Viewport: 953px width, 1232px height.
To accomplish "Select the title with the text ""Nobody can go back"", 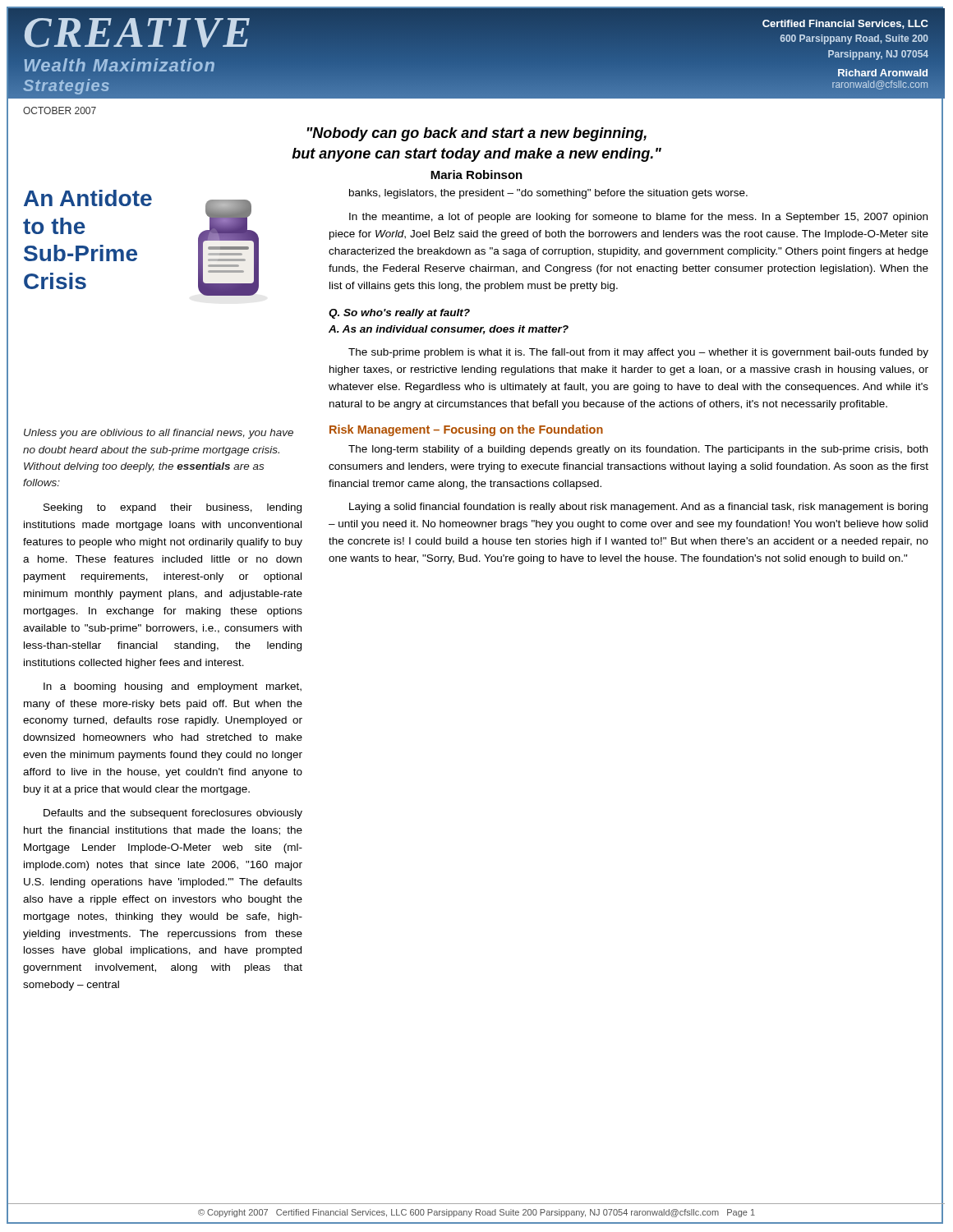I will coord(476,153).
